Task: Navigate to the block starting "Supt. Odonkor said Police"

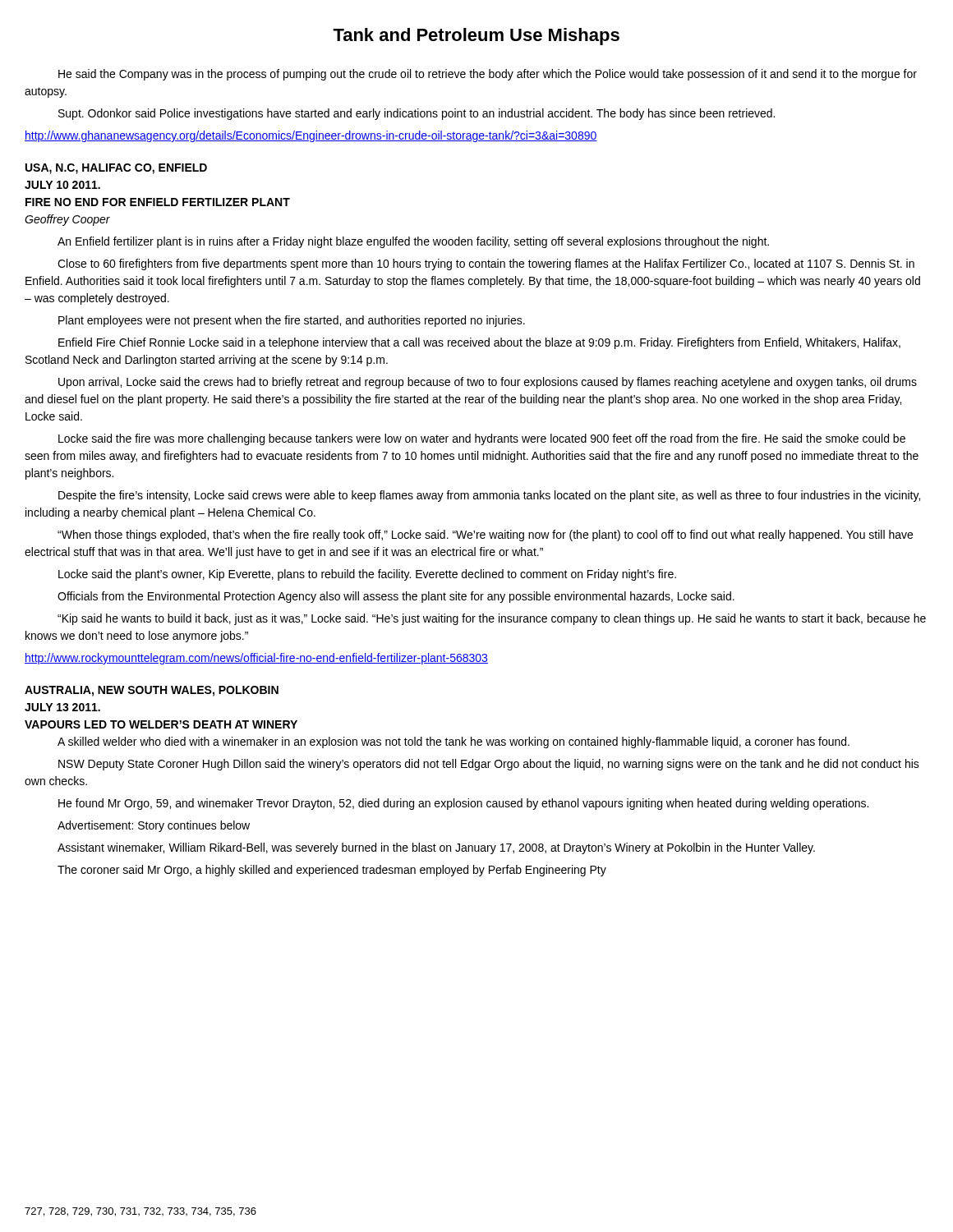Action: 476,114
